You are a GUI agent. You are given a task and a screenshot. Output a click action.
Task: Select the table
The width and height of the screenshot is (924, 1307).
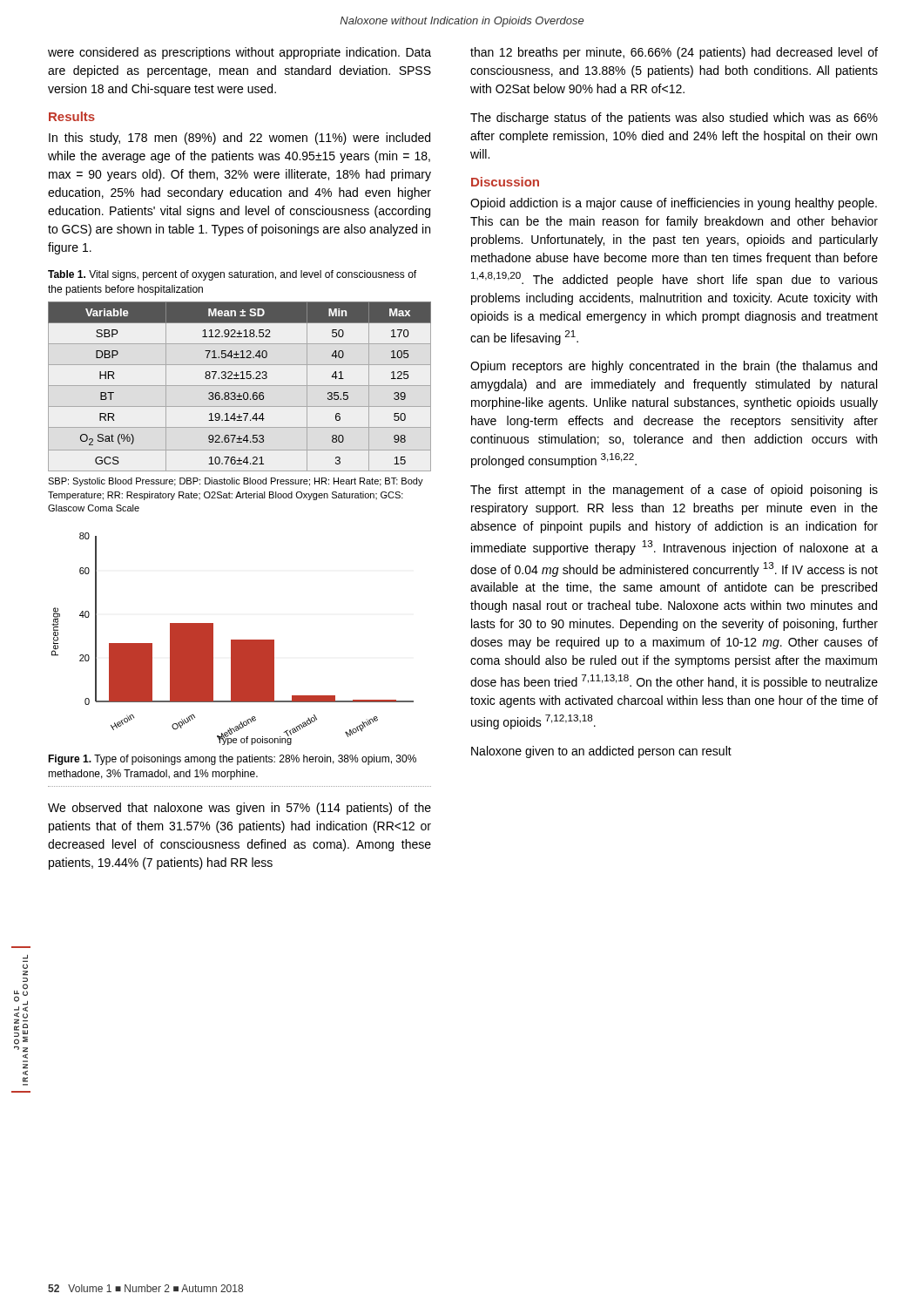pyautogui.click(x=239, y=386)
